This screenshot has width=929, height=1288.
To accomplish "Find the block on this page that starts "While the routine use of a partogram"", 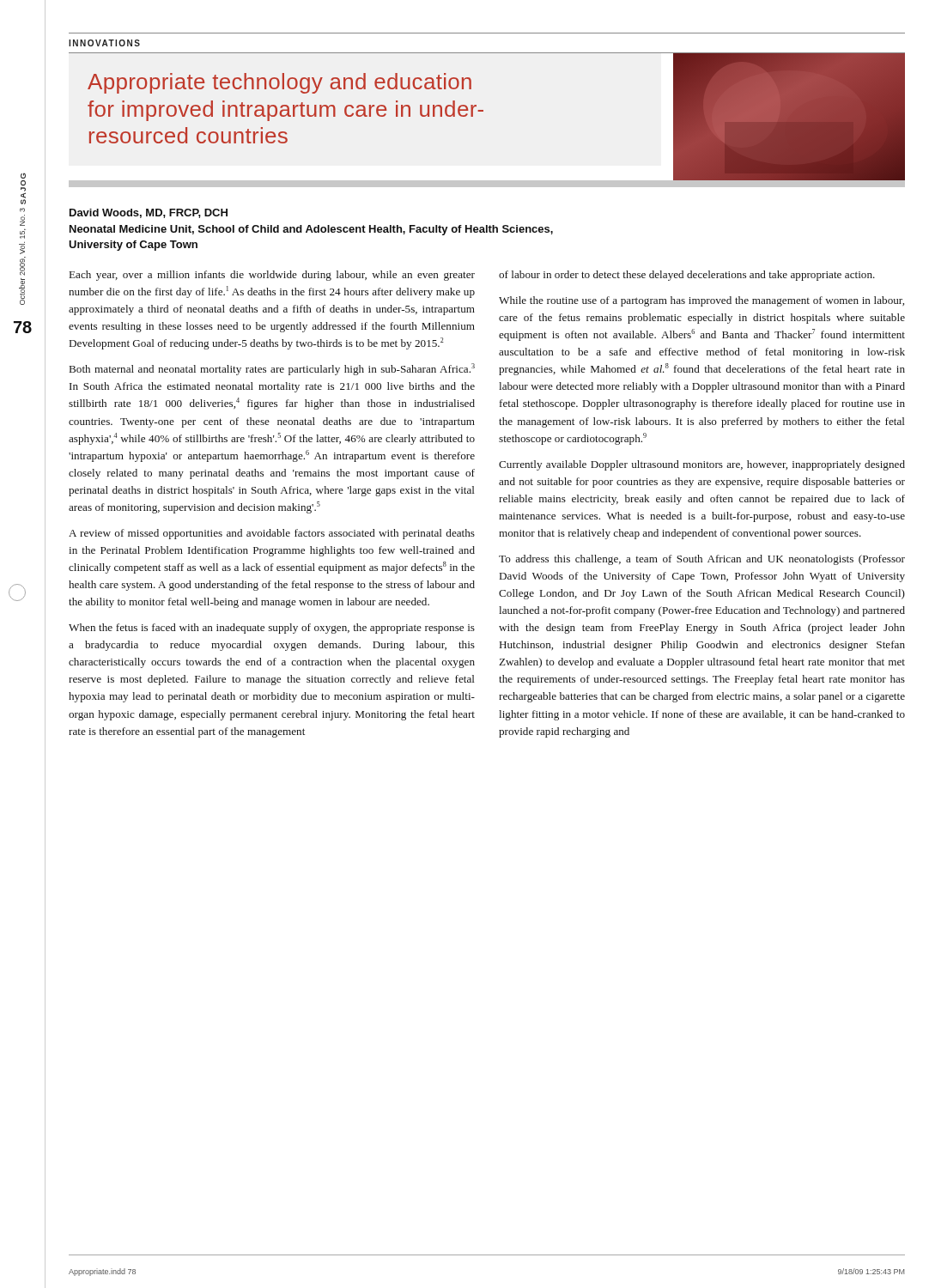I will click(702, 370).
